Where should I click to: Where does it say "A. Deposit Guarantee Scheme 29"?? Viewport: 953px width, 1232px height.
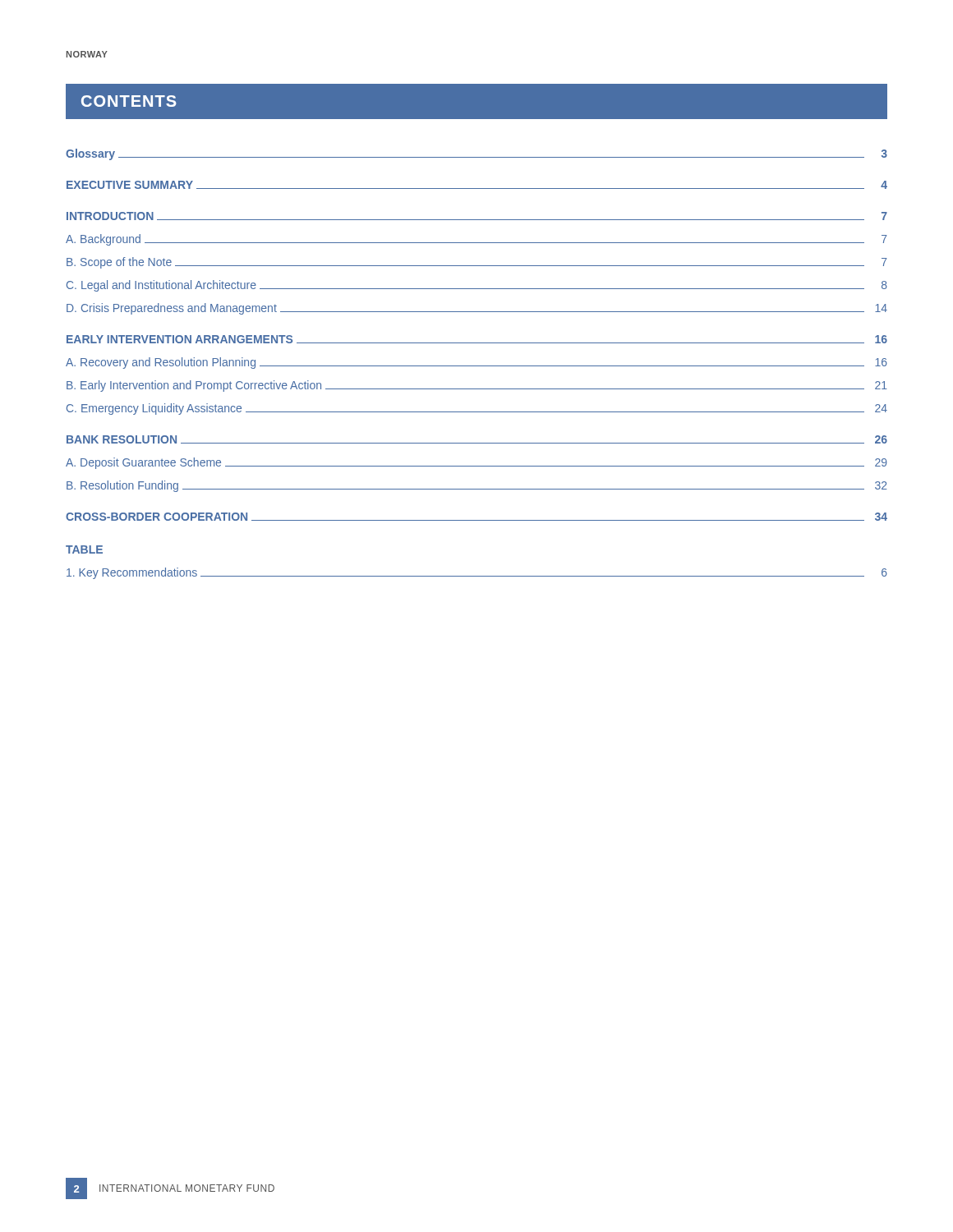click(x=476, y=462)
